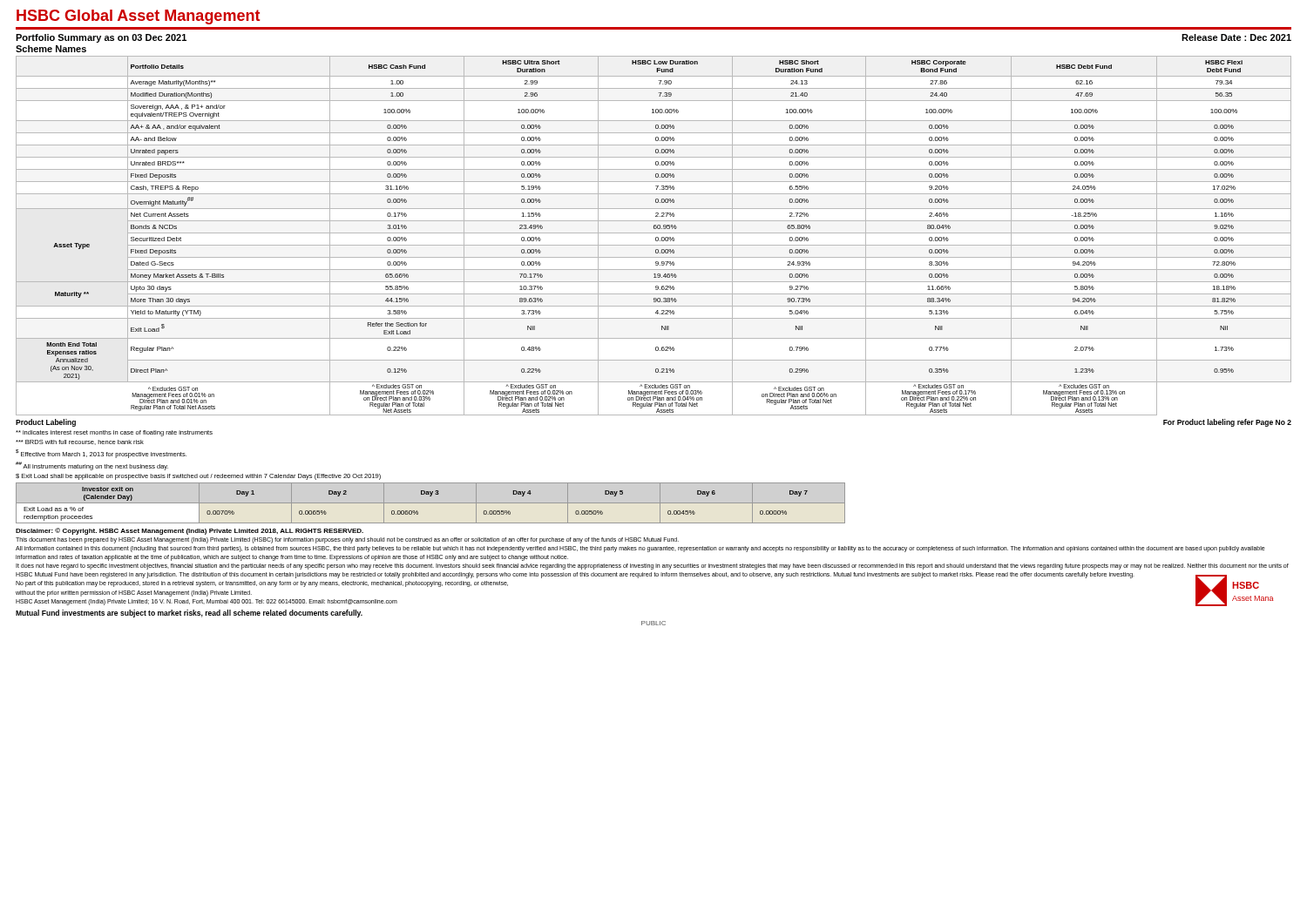Select the passage starting "Product Labeling"
Viewport: 1307px width, 924px height.
pos(46,422)
